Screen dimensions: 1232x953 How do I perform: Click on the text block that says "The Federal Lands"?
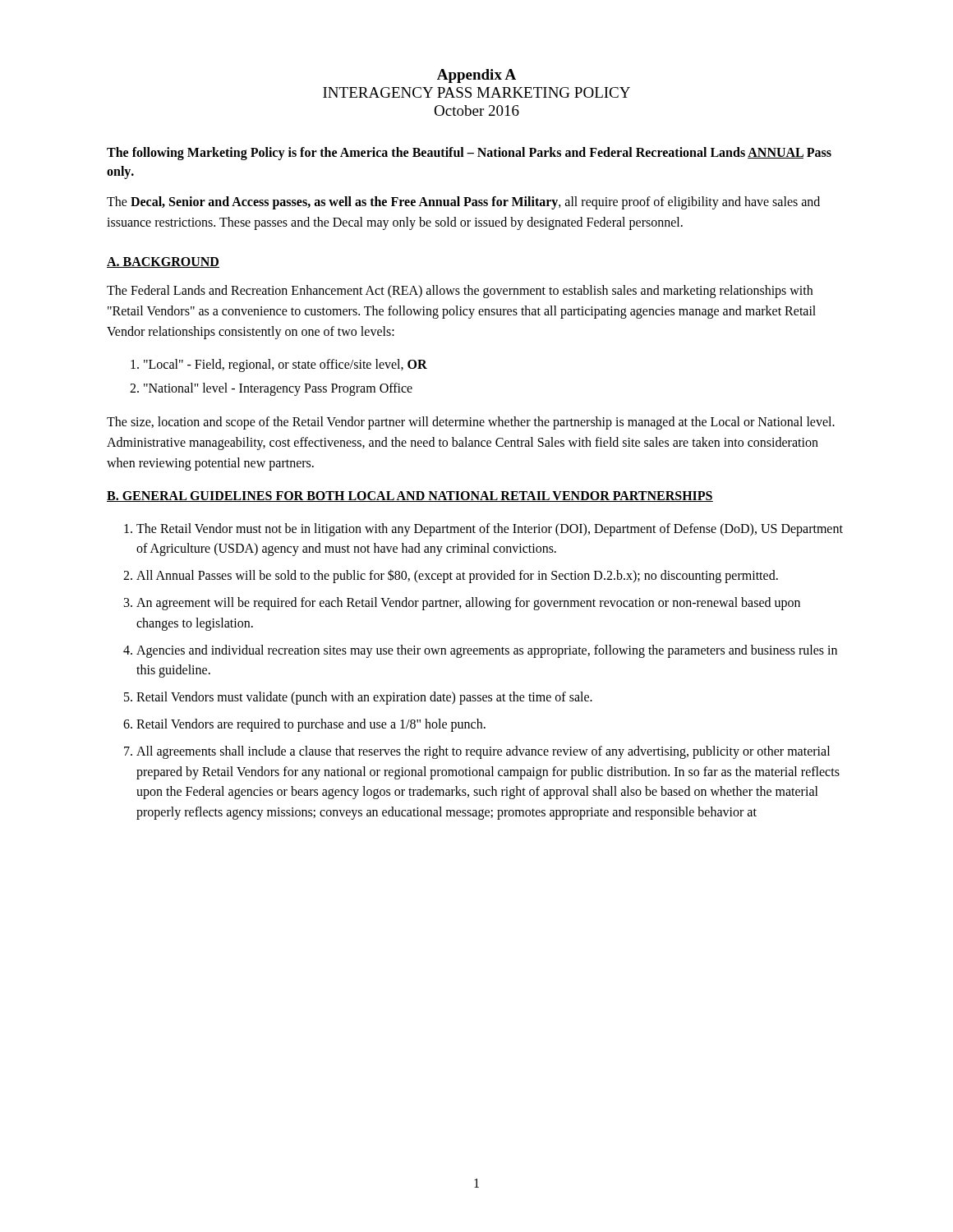[461, 311]
